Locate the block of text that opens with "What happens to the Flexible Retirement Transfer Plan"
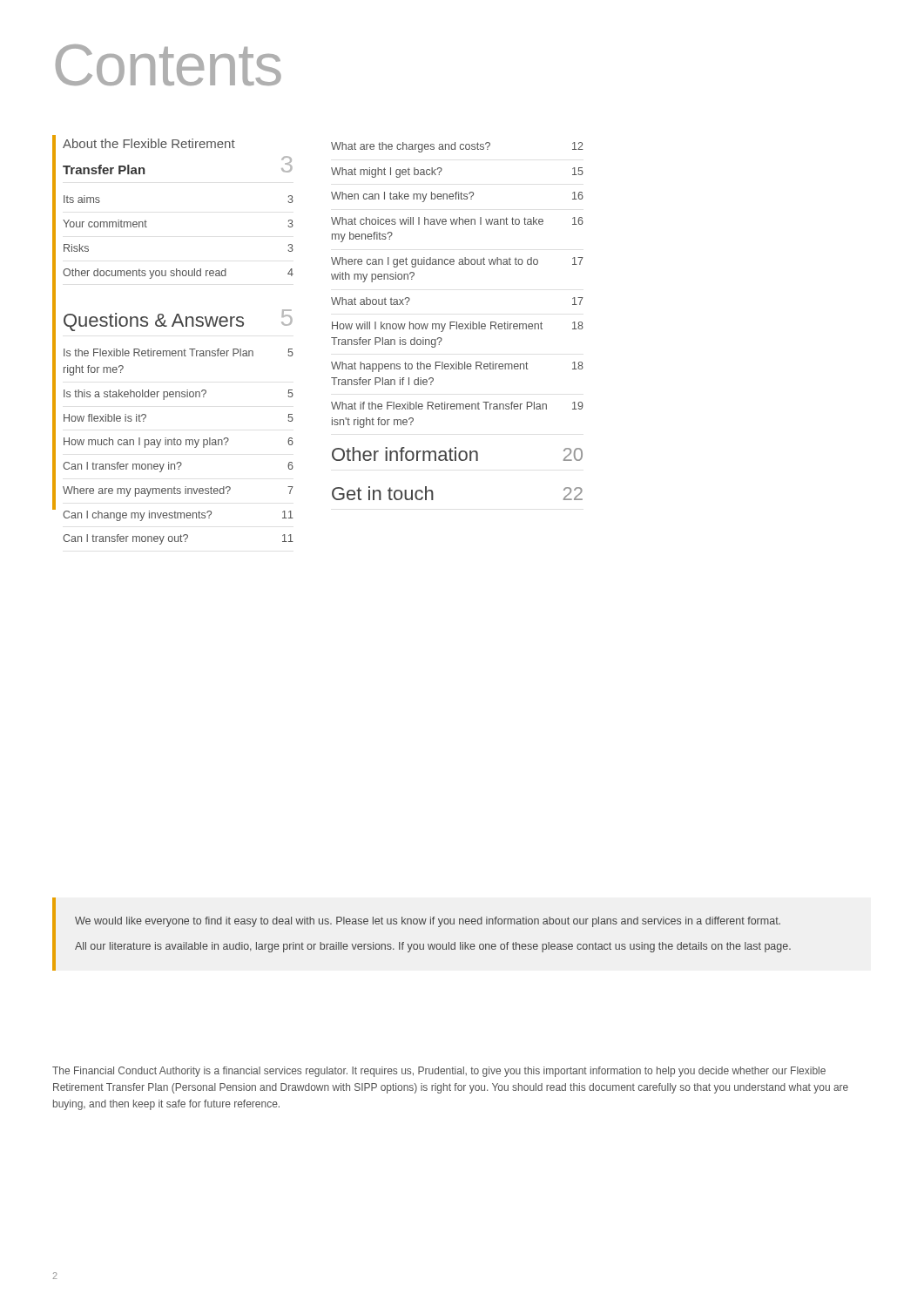This screenshot has height=1307, width=924. 457,374
